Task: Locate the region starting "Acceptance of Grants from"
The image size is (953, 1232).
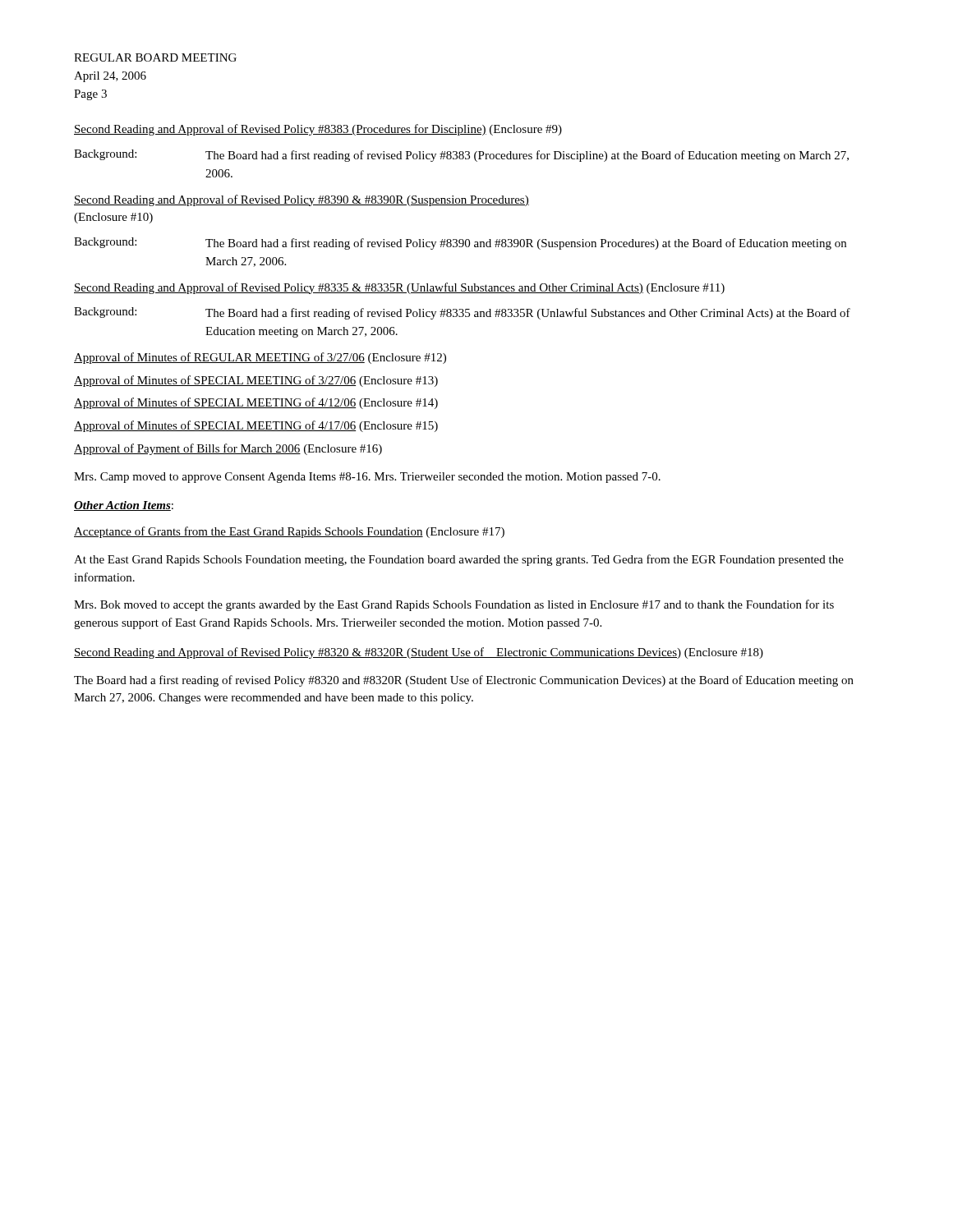Action: click(289, 531)
